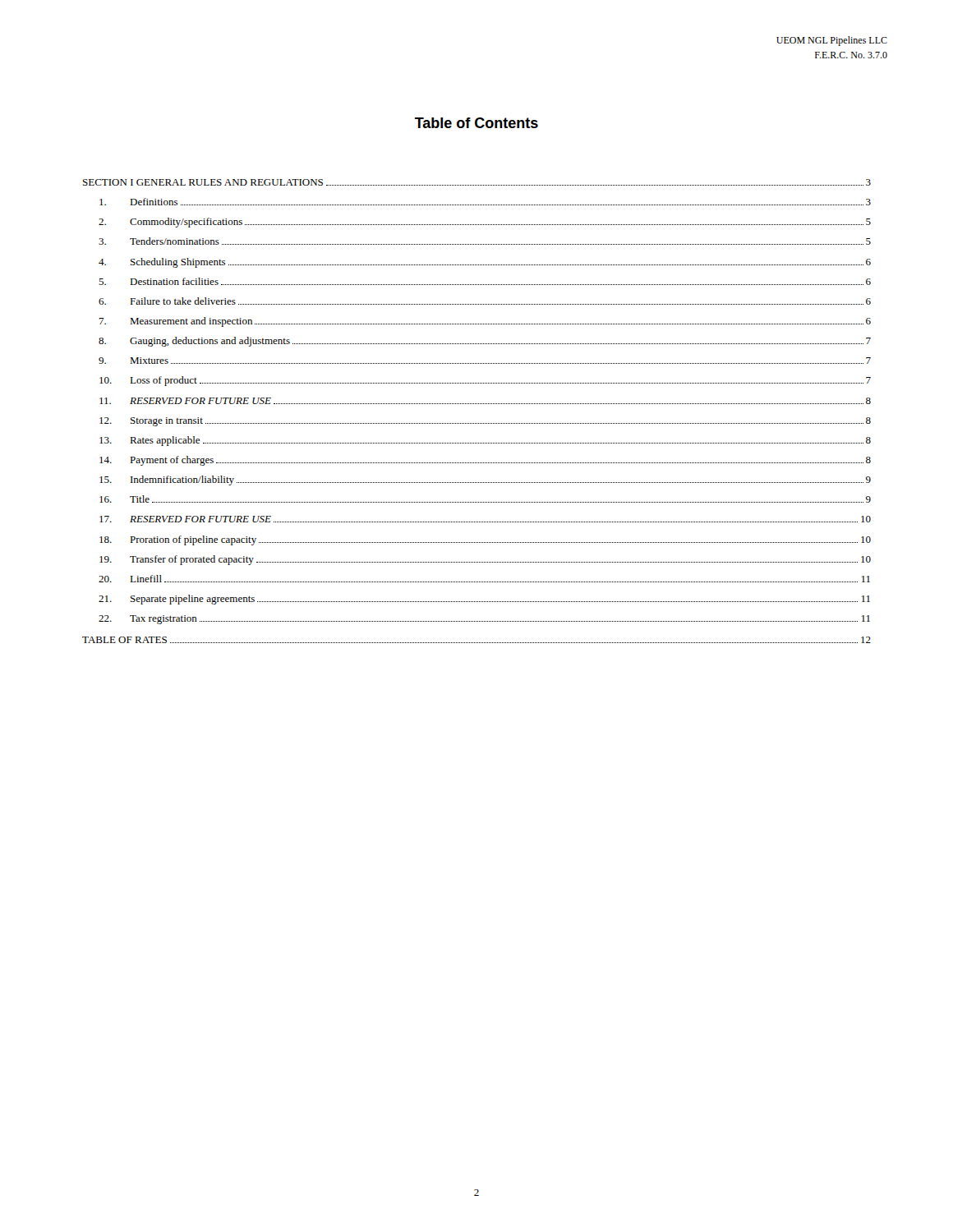Locate the element starting "10. Loss of"
Image resolution: width=953 pixels, height=1232 pixels.
[476, 381]
